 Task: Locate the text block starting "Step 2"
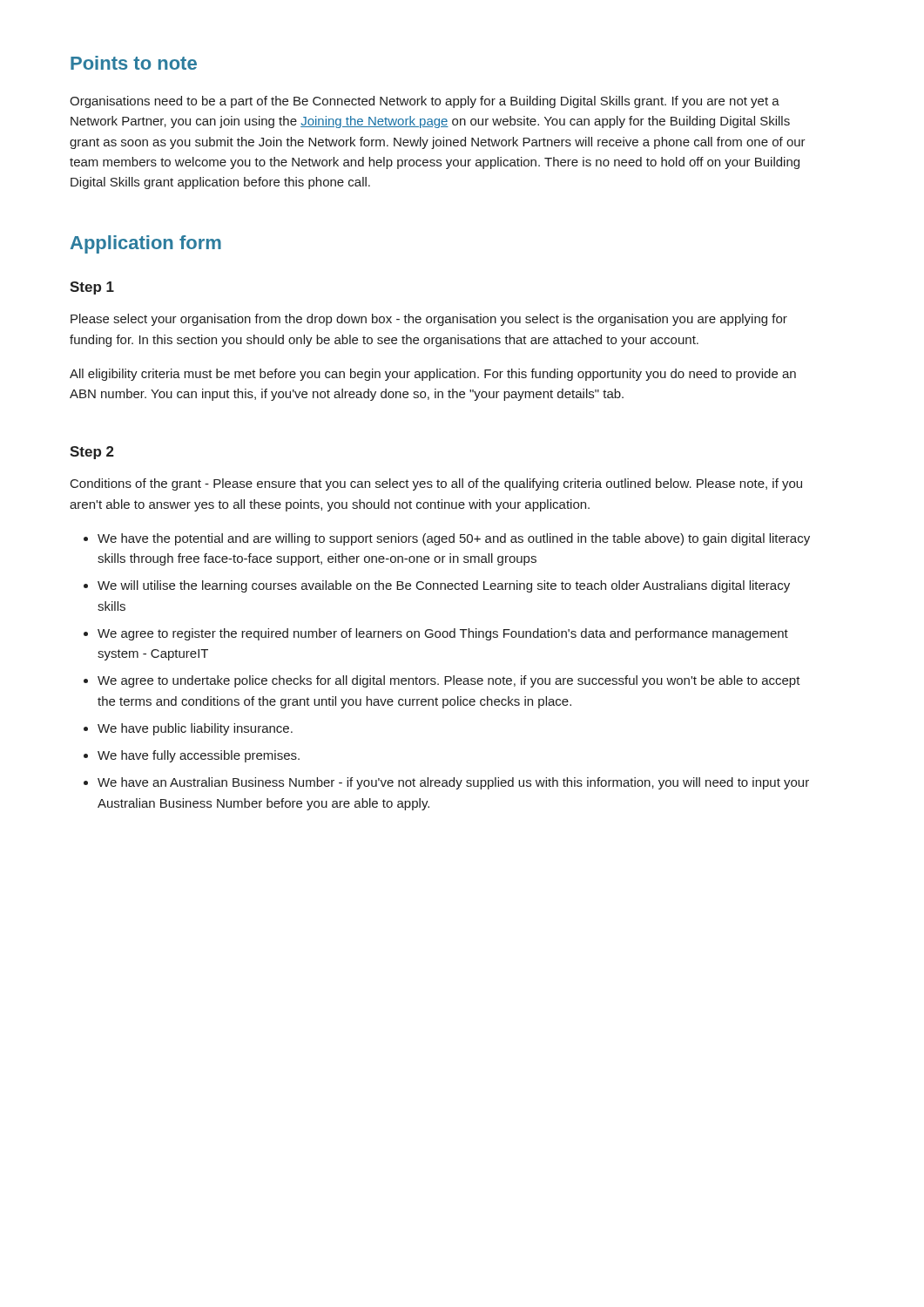(92, 453)
